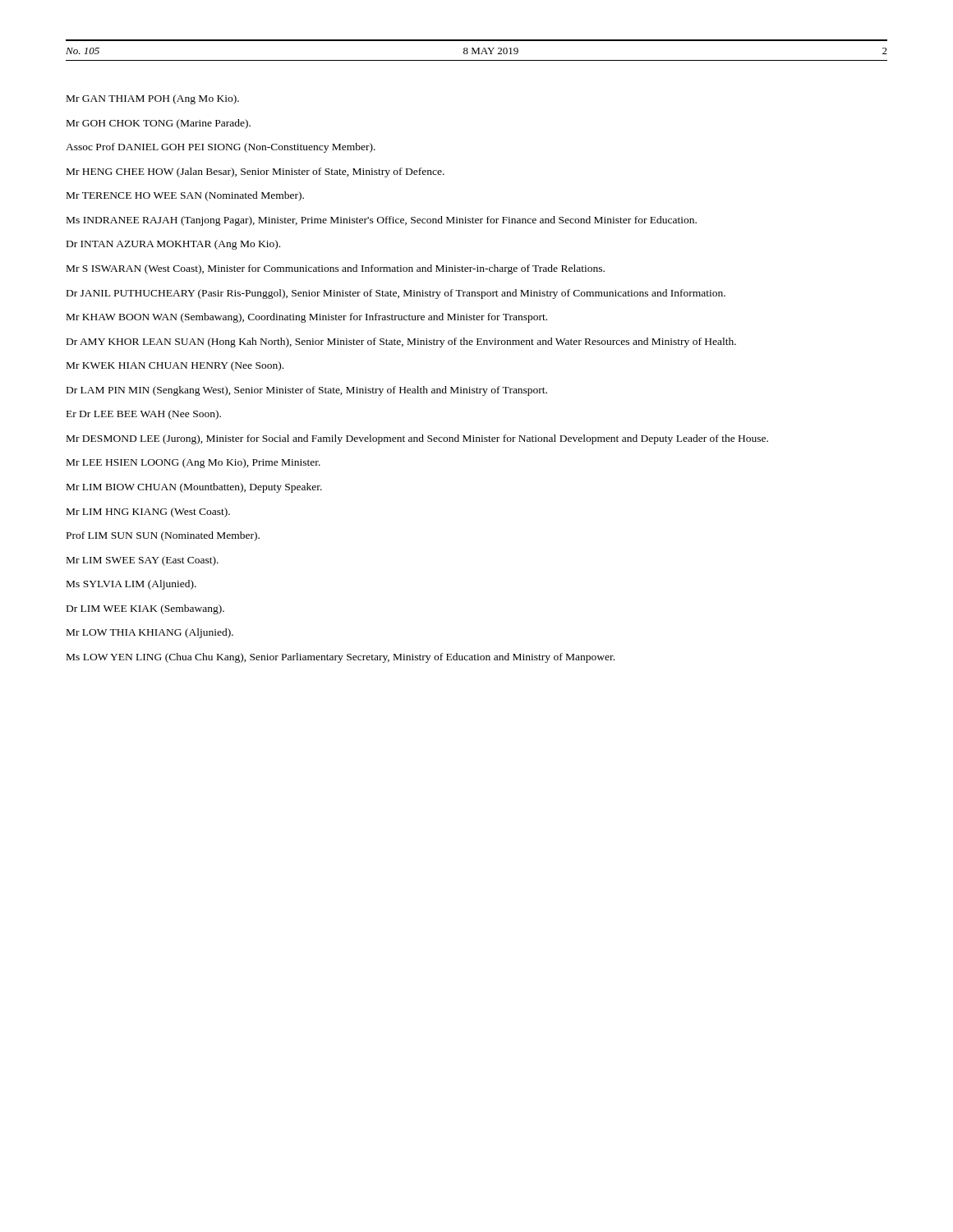The width and height of the screenshot is (953, 1232).
Task: Click on the text with the text "Mr GAN THIAM POH (Ang Mo Kio)."
Action: coord(153,98)
